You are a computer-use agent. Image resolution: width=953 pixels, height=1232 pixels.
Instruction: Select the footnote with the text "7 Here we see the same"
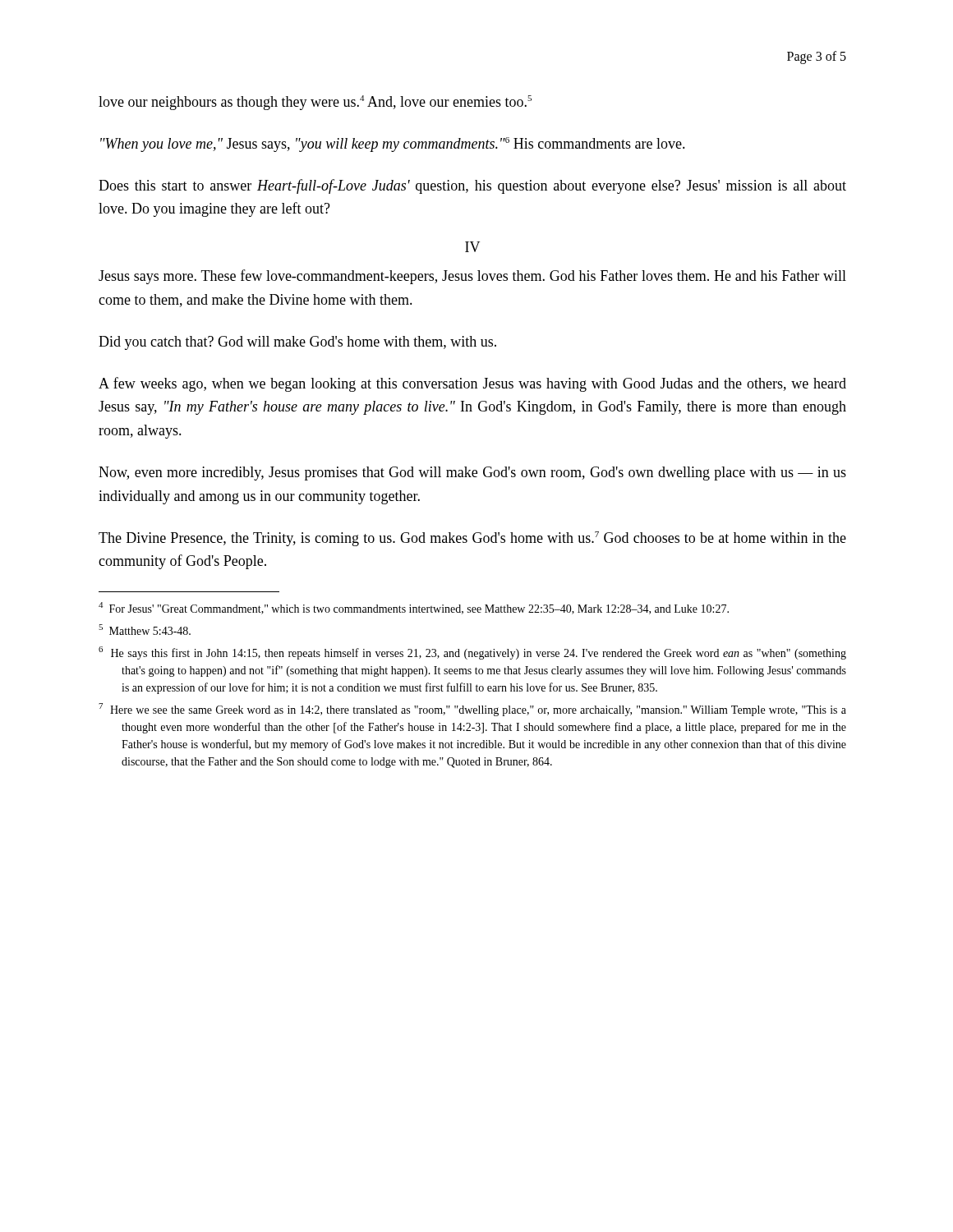[x=472, y=735]
